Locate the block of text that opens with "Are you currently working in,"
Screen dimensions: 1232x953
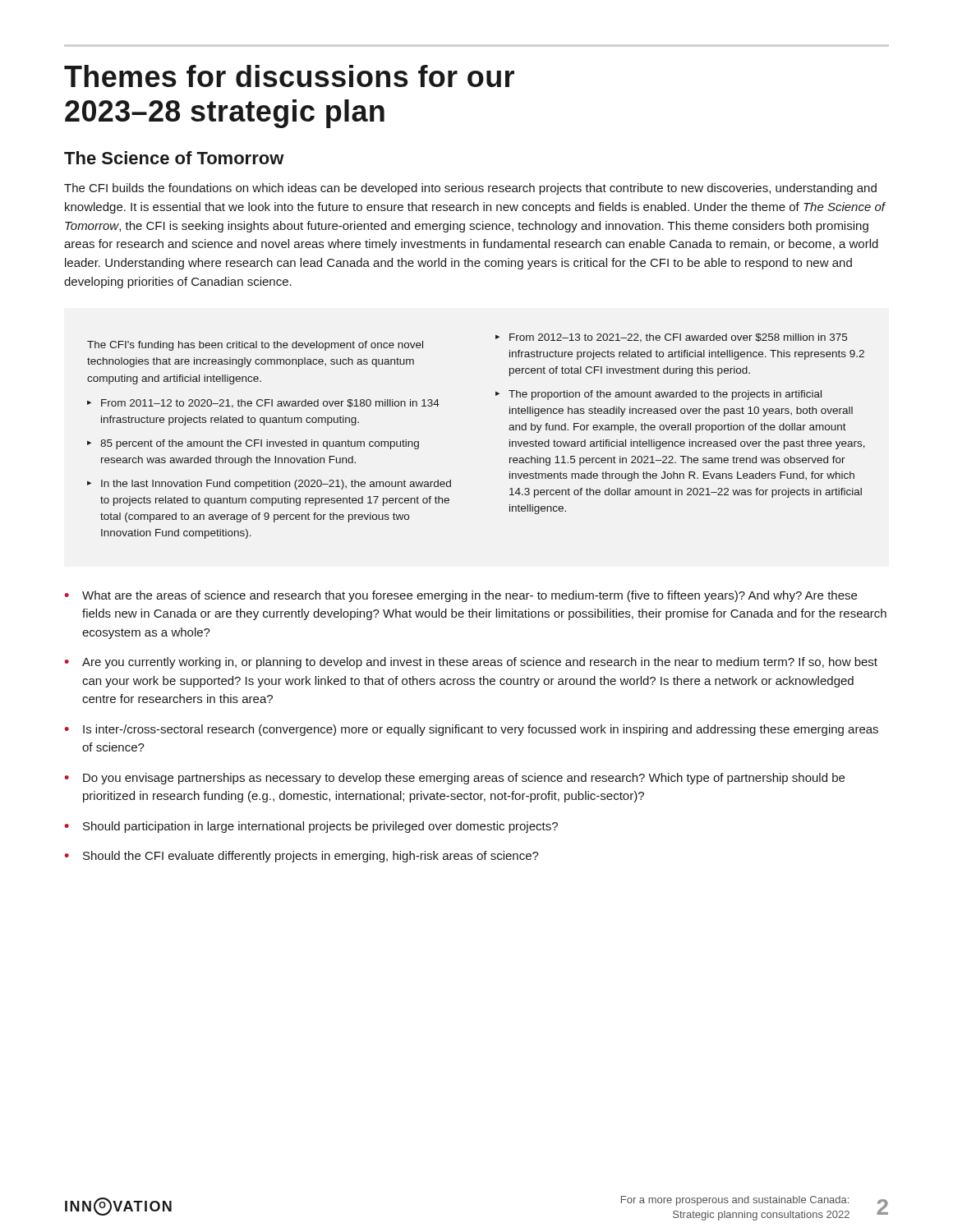point(480,680)
